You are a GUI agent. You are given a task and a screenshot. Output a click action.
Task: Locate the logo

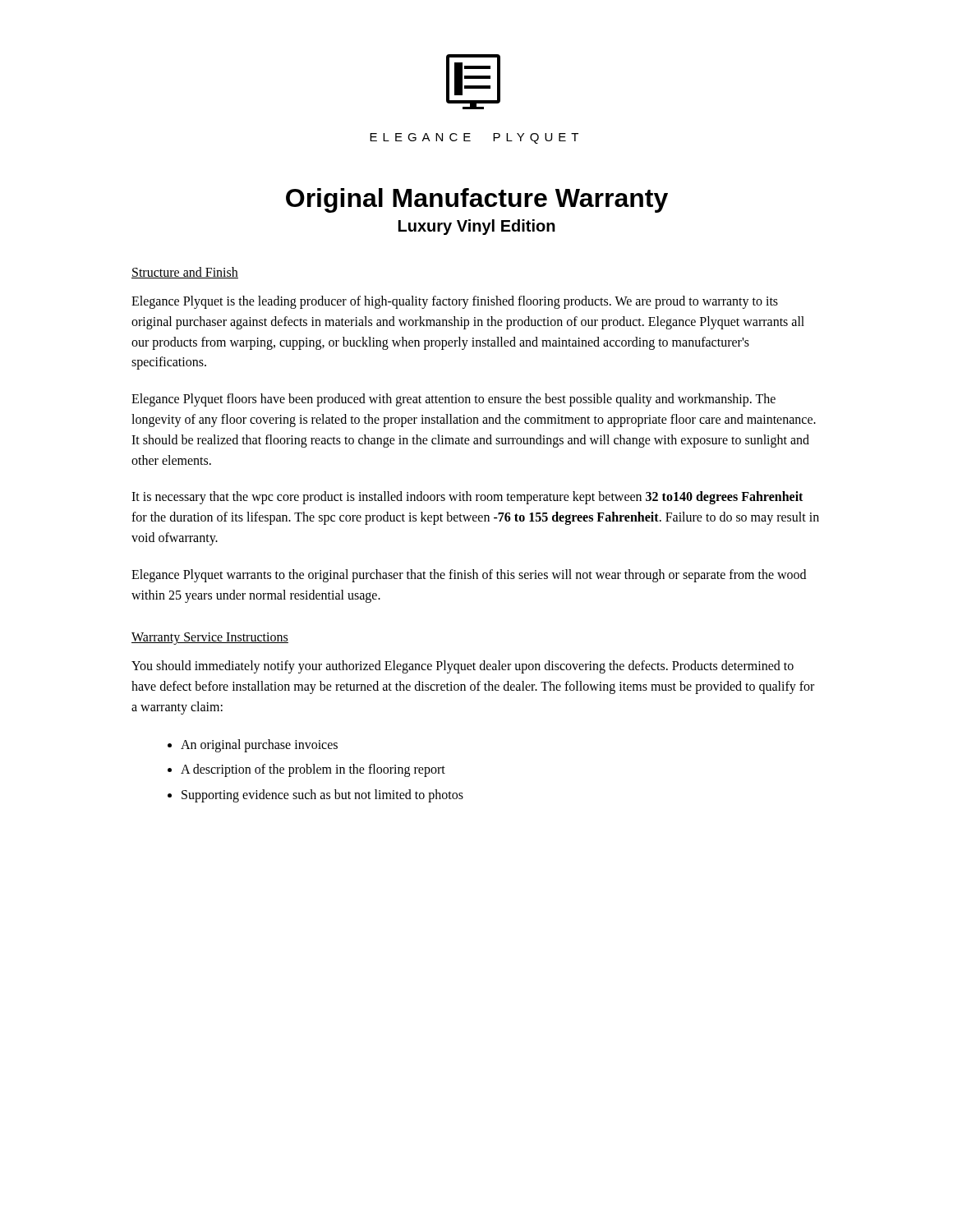pos(476,97)
